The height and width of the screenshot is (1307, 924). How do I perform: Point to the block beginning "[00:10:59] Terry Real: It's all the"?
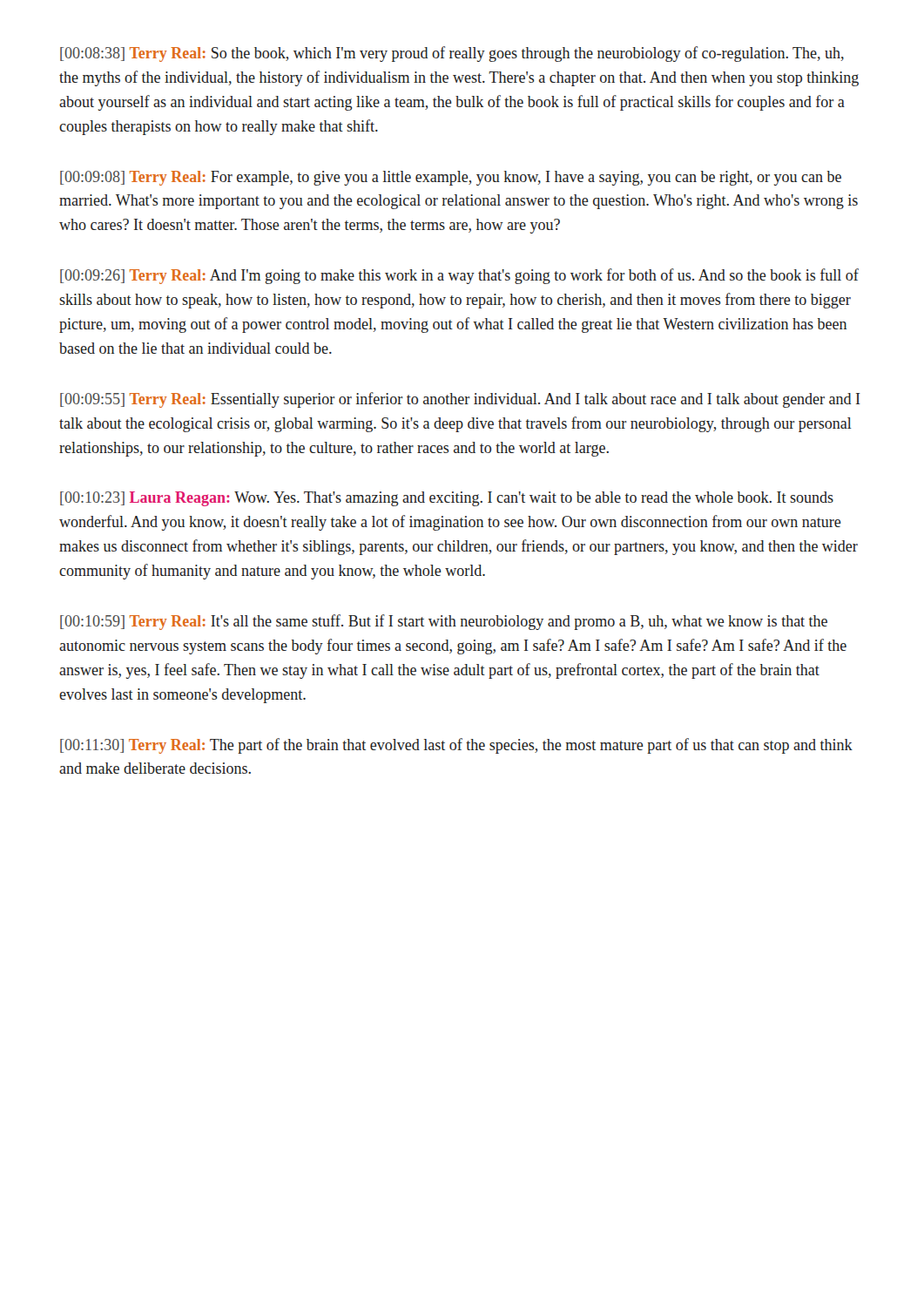[x=453, y=658]
